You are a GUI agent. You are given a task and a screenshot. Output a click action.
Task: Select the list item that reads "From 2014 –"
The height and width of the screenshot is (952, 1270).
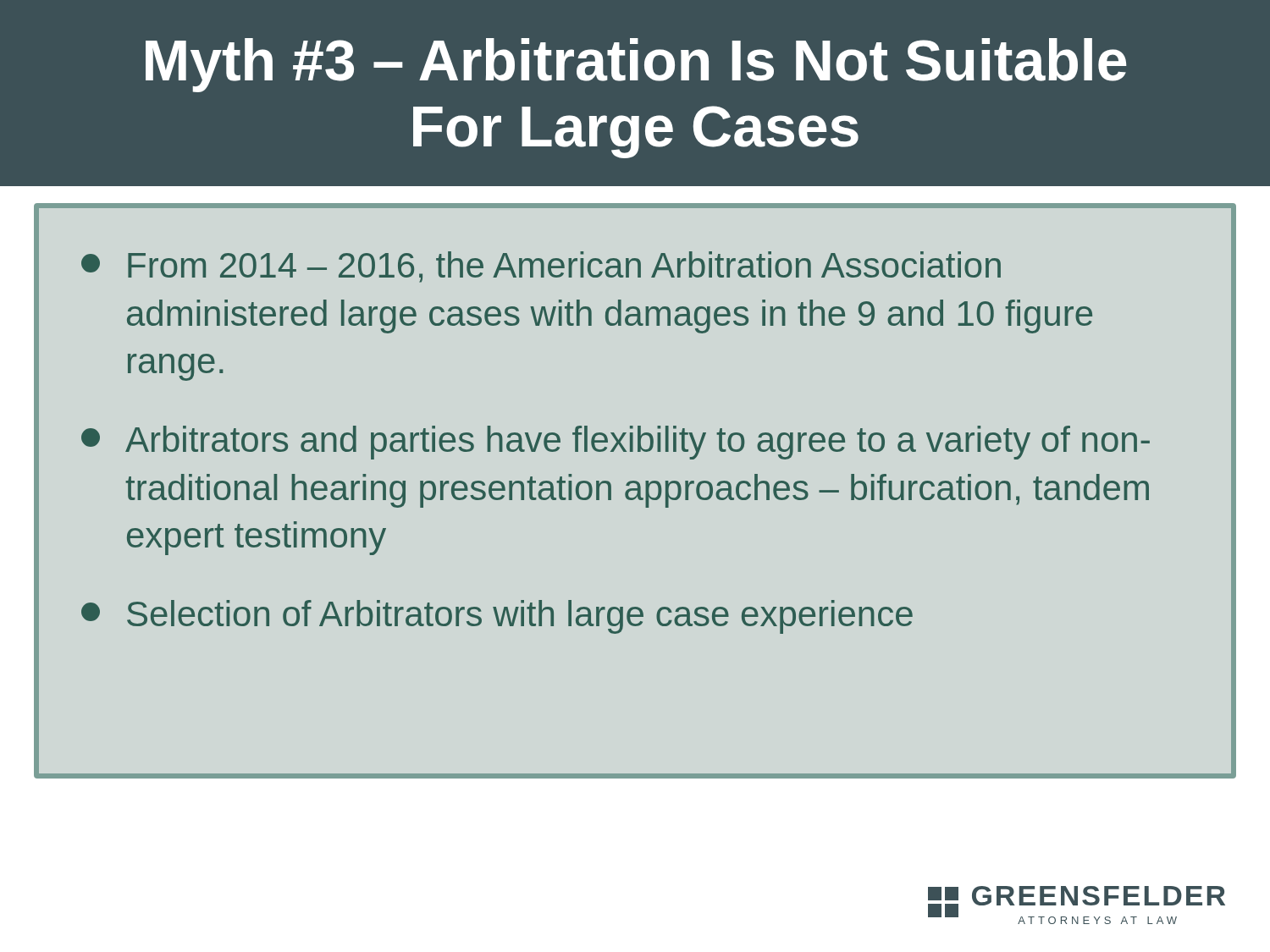click(x=631, y=314)
